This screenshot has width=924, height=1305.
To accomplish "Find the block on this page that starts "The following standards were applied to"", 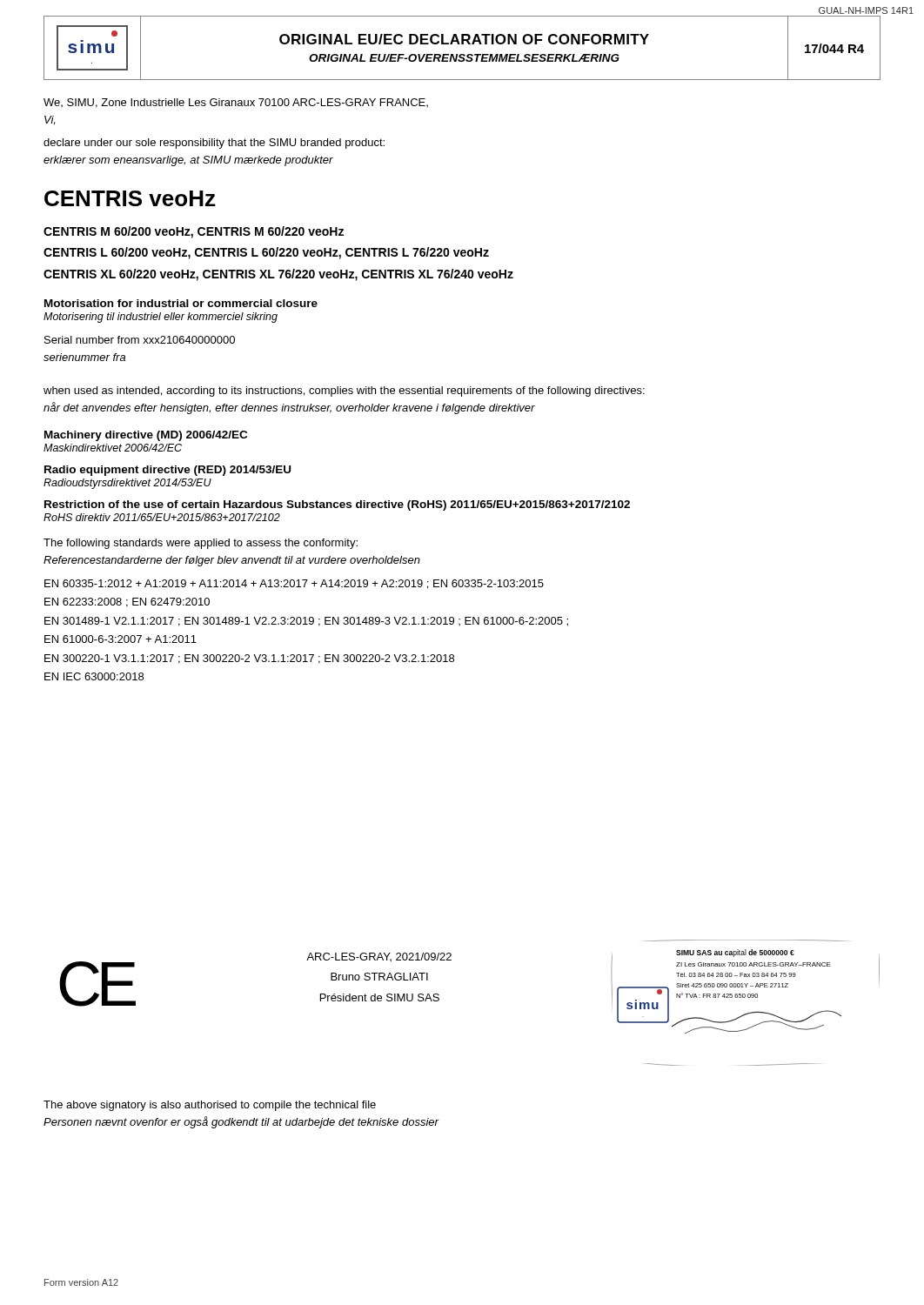I will click(232, 551).
